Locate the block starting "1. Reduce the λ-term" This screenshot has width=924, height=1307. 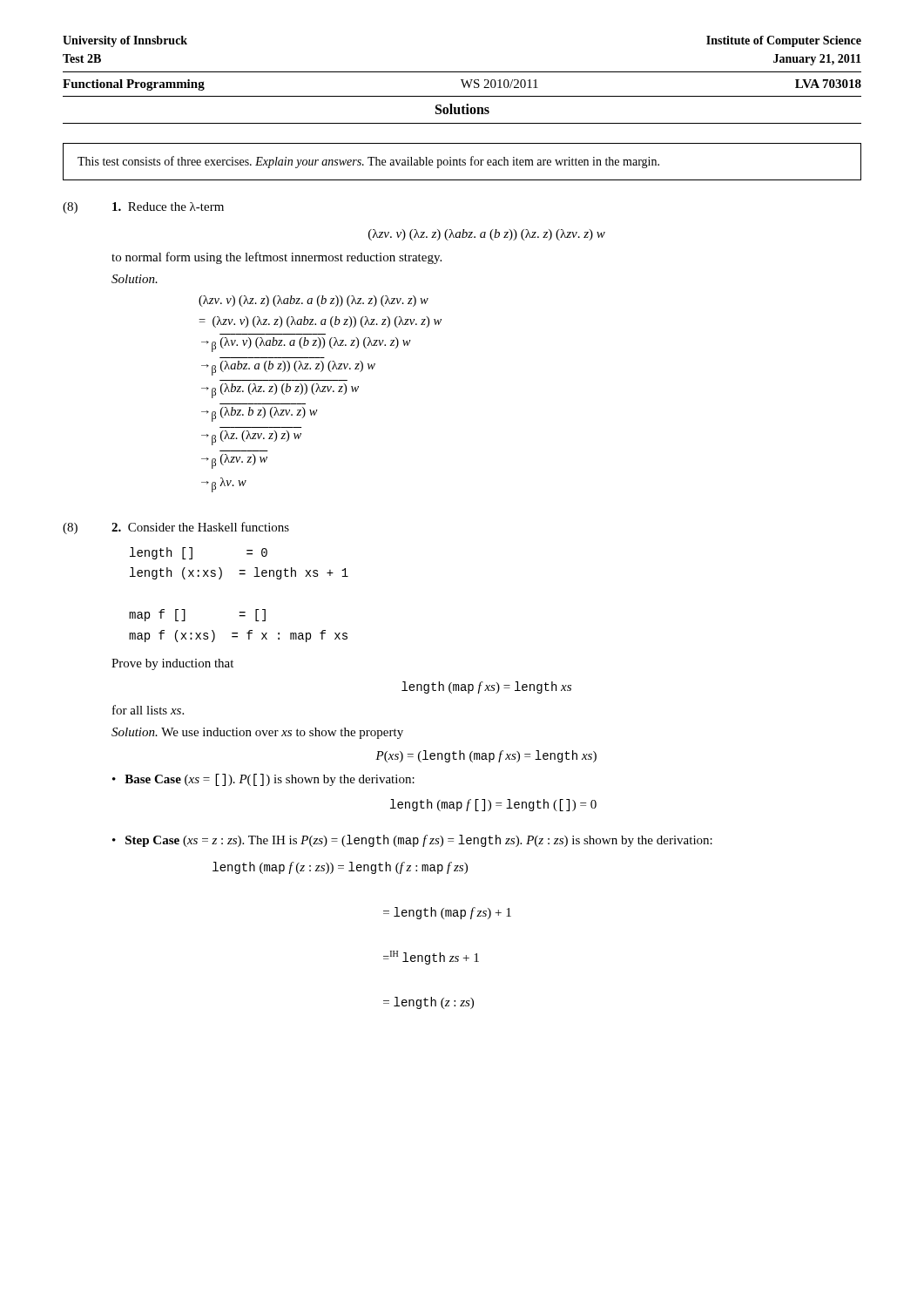(x=168, y=207)
